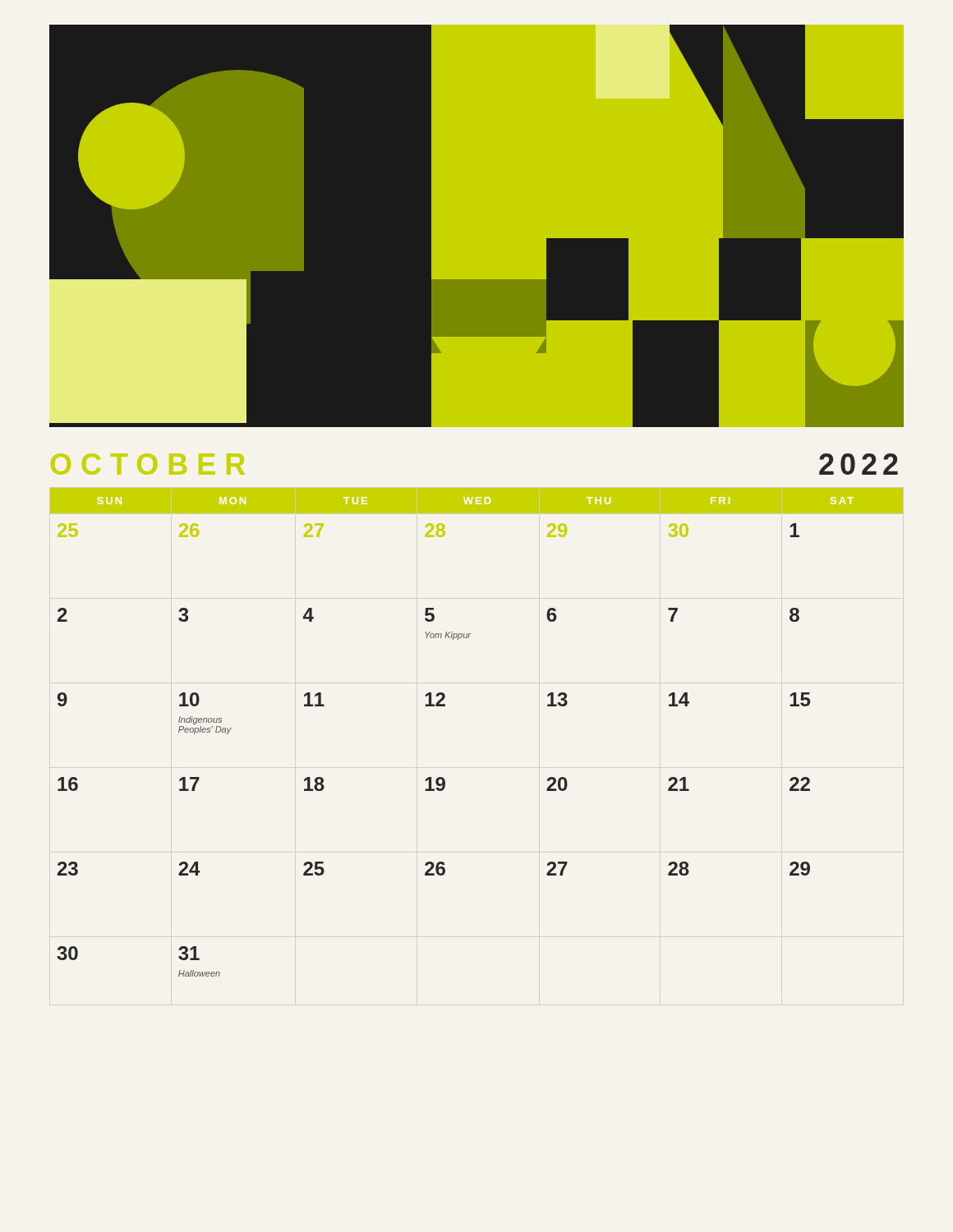Click the table
The image size is (953, 1232).
click(x=476, y=746)
